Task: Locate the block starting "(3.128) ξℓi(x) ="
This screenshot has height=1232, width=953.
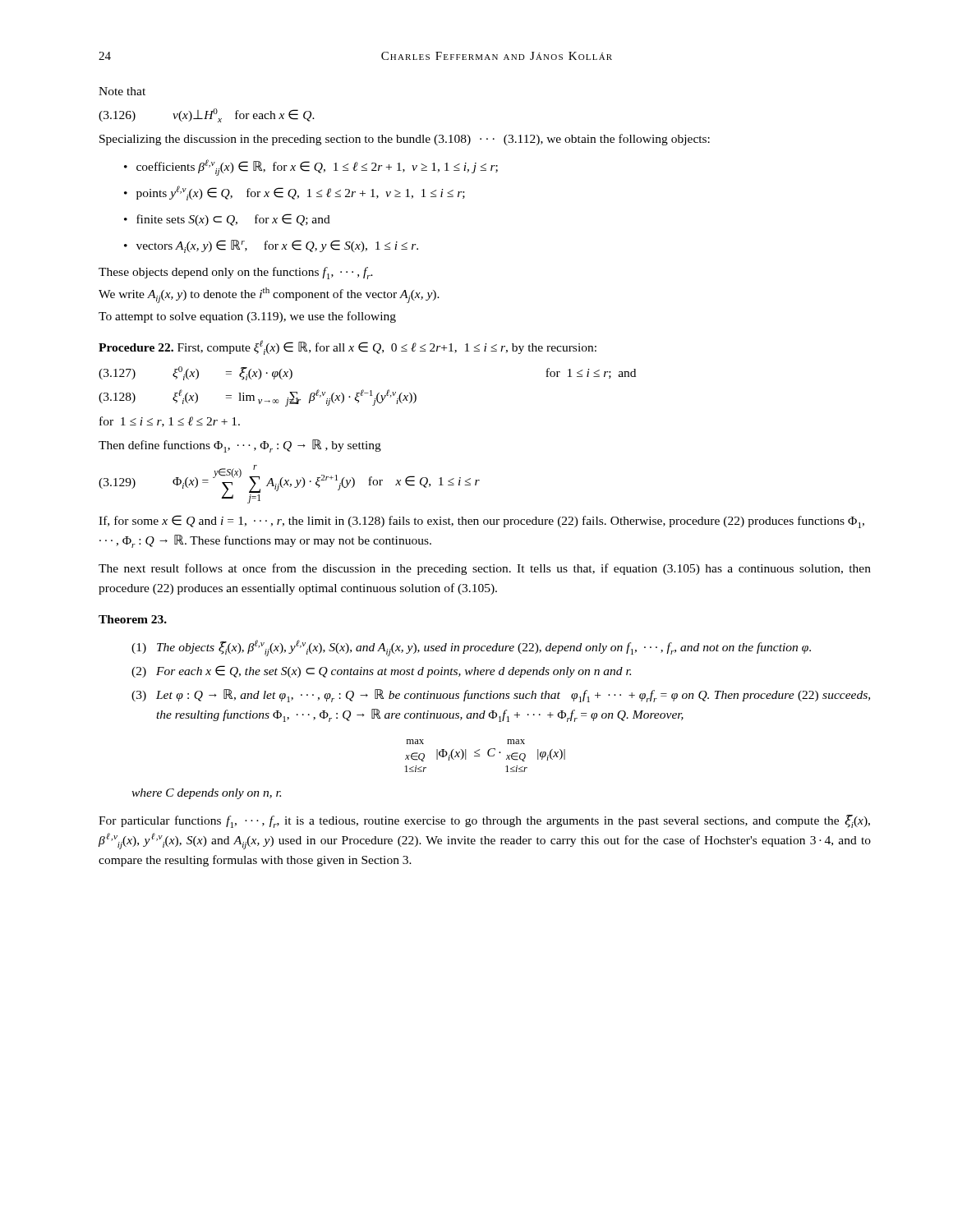Action: click(x=258, y=398)
